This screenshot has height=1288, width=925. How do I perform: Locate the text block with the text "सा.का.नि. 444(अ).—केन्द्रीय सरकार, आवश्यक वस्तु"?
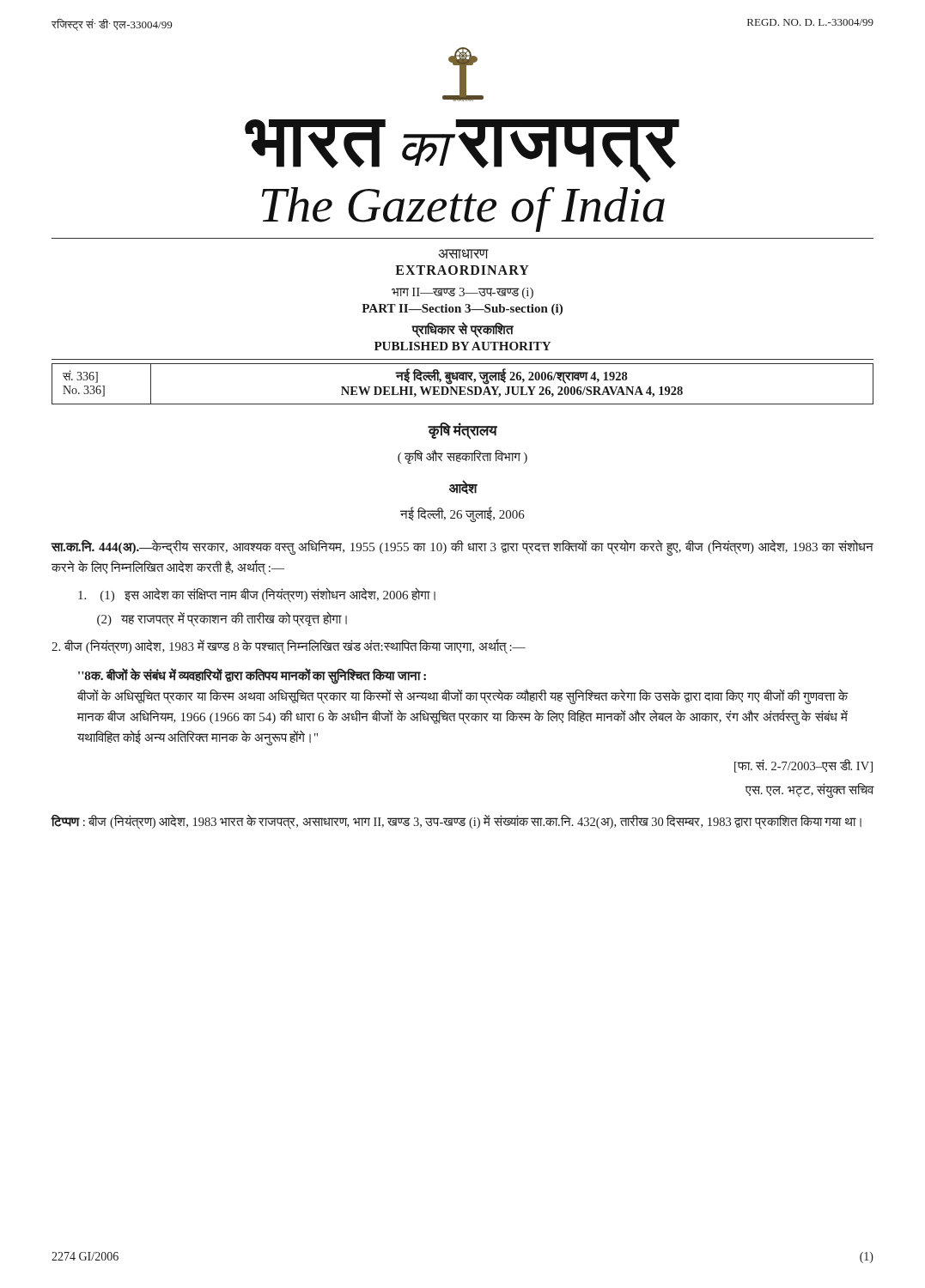[x=462, y=557]
